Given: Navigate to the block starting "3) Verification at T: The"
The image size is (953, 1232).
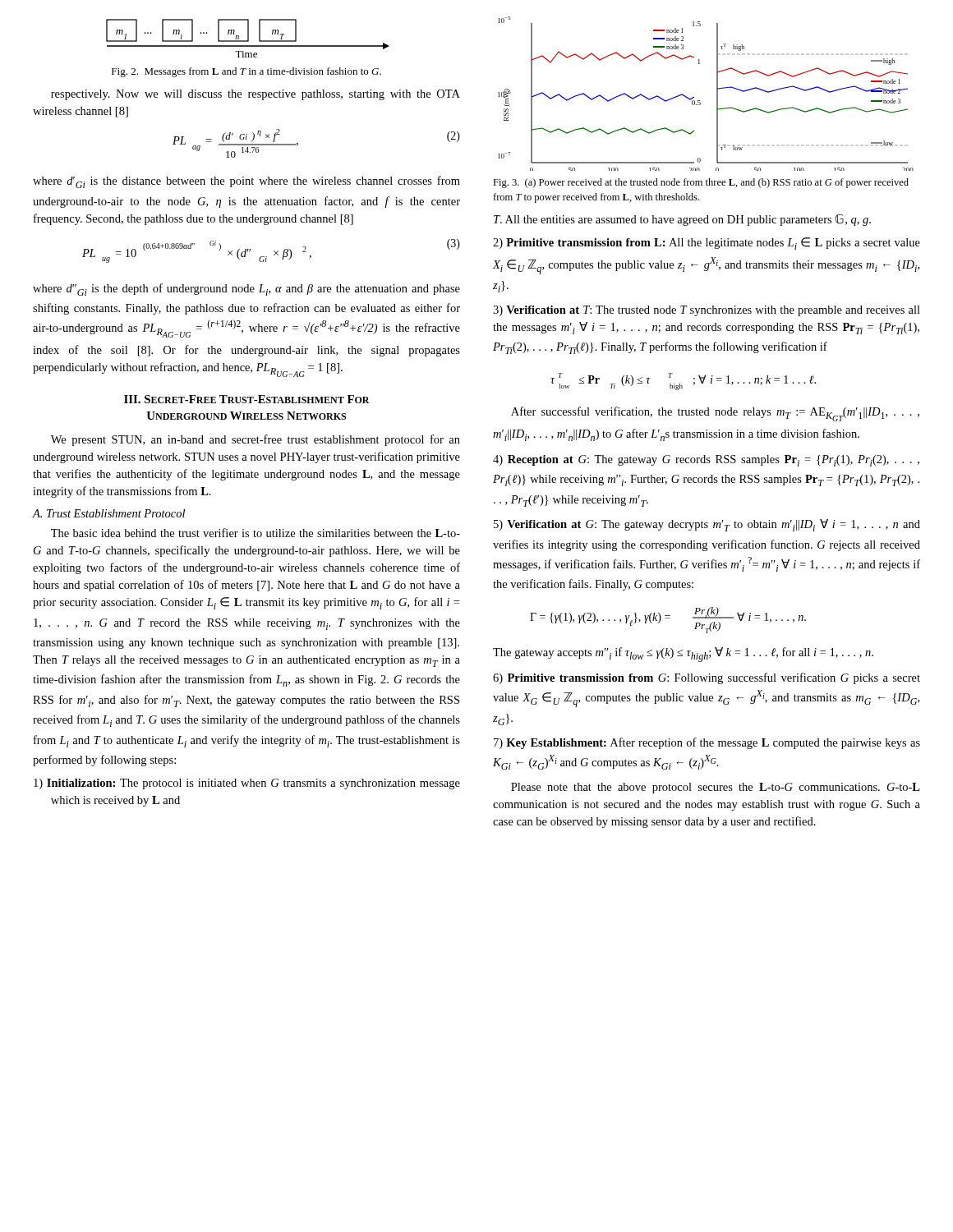Looking at the screenshot, I should [707, 330].
